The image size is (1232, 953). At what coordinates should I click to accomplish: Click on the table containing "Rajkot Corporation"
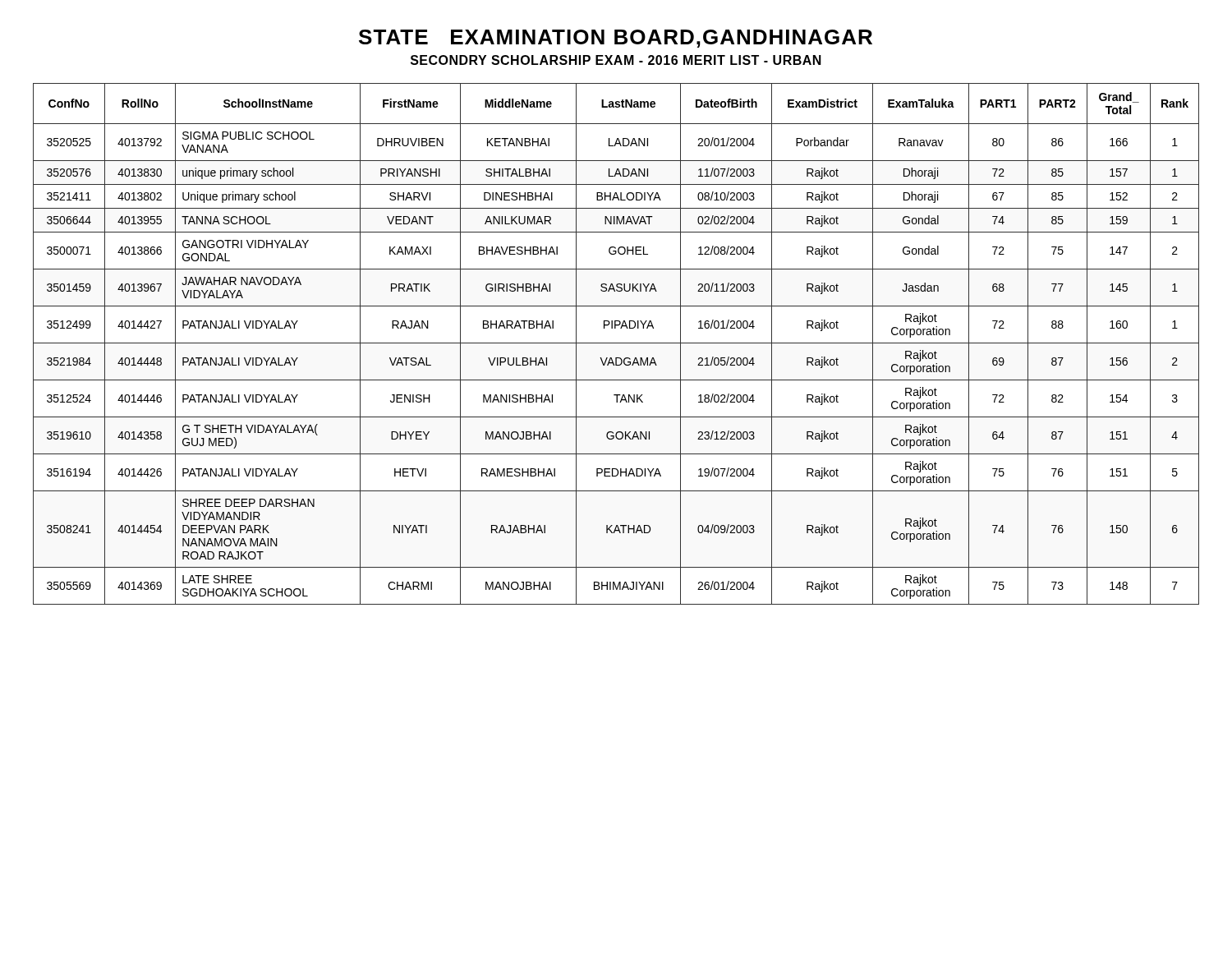(x=616, y=344)
